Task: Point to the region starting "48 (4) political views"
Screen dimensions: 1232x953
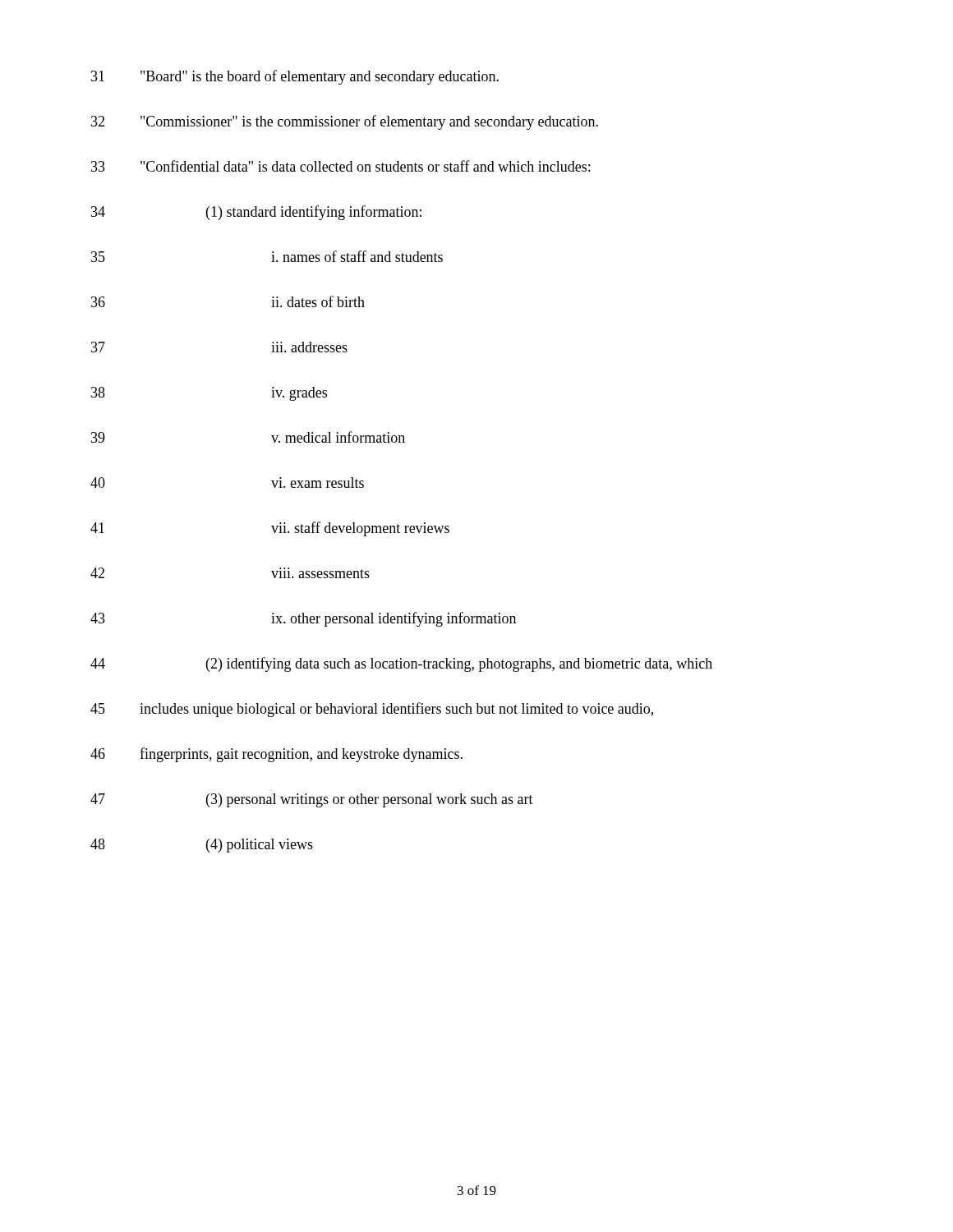Action: point(97,846)
